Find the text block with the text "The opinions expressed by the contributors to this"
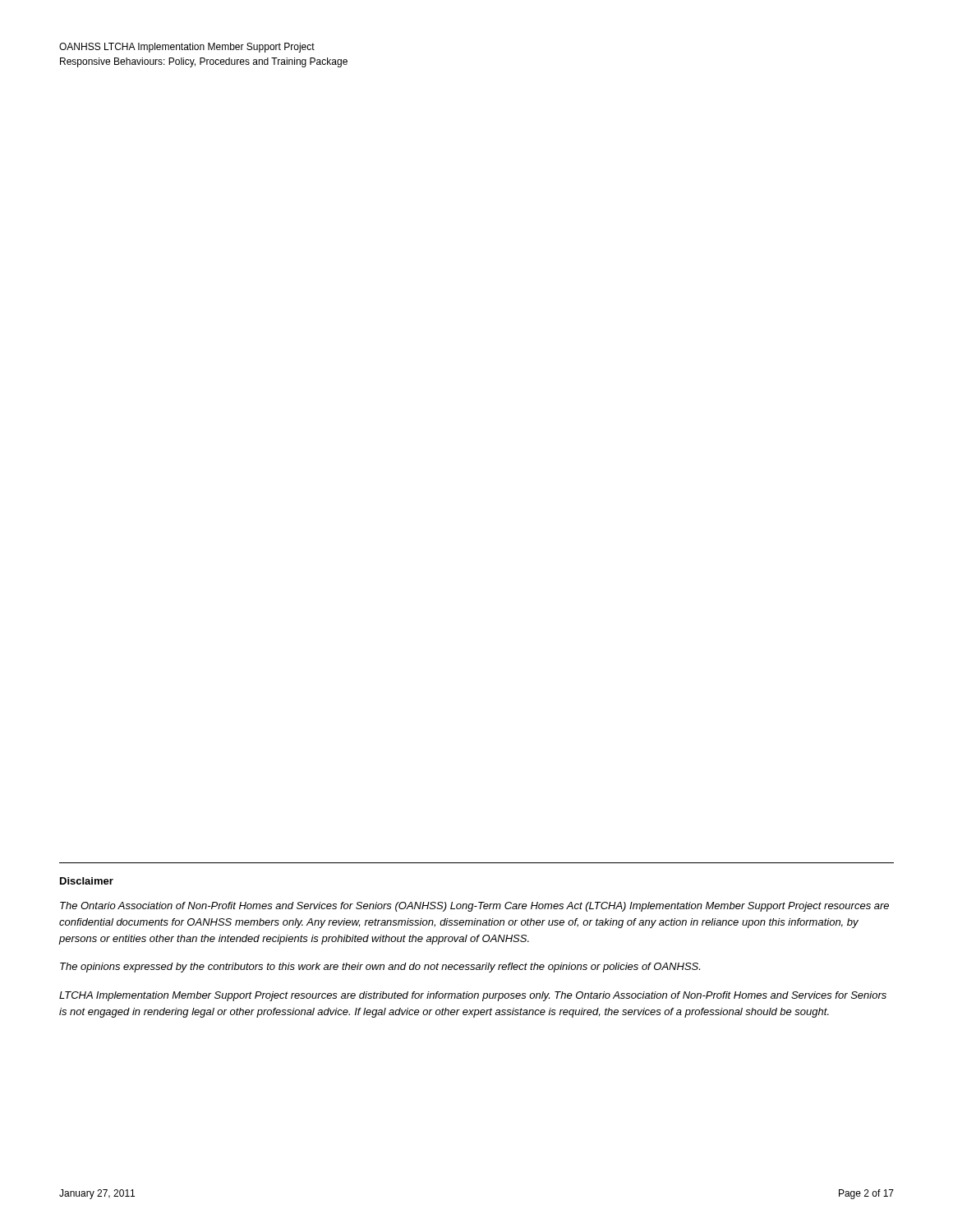 [380, 967]
